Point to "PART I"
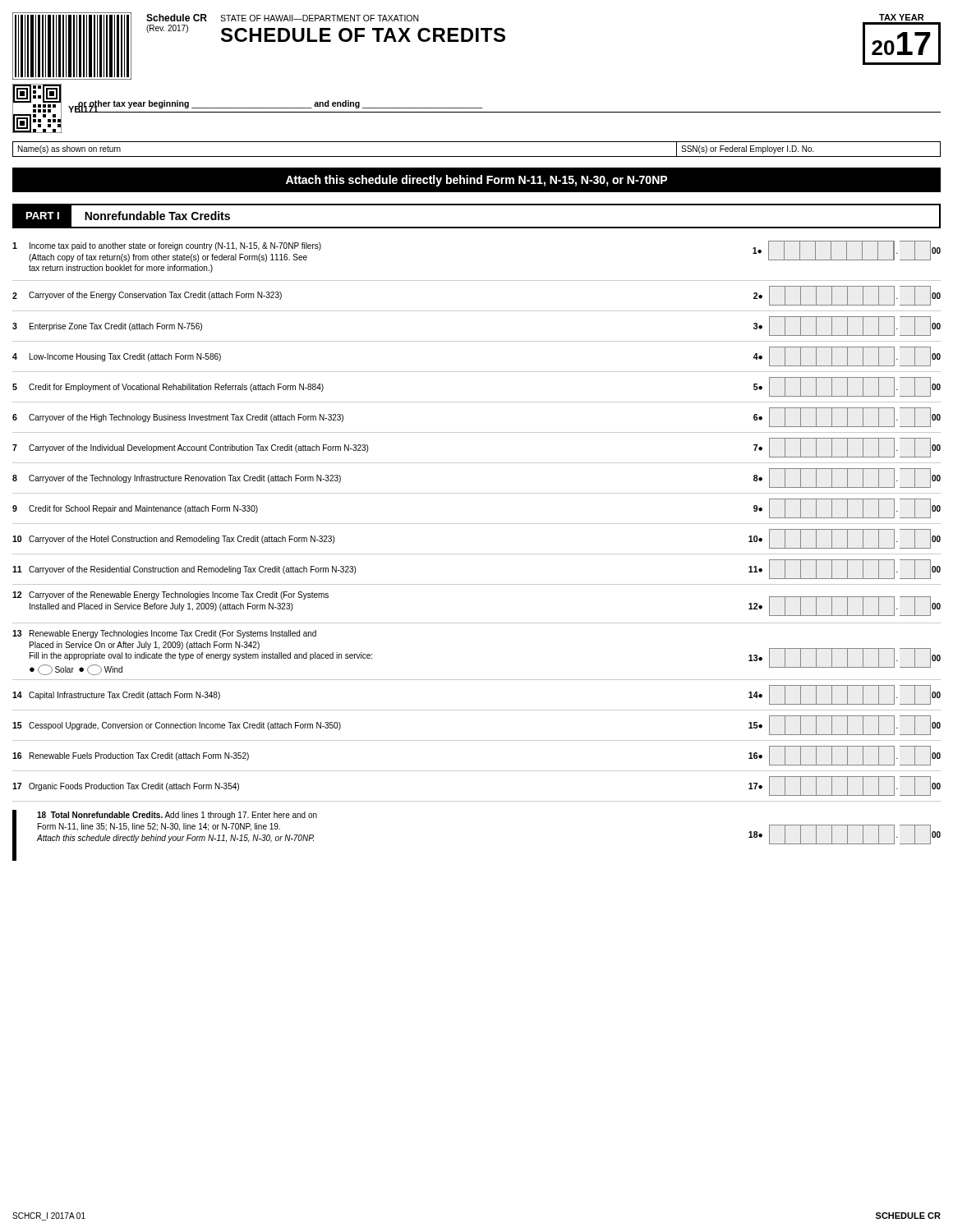 point(43,216)
